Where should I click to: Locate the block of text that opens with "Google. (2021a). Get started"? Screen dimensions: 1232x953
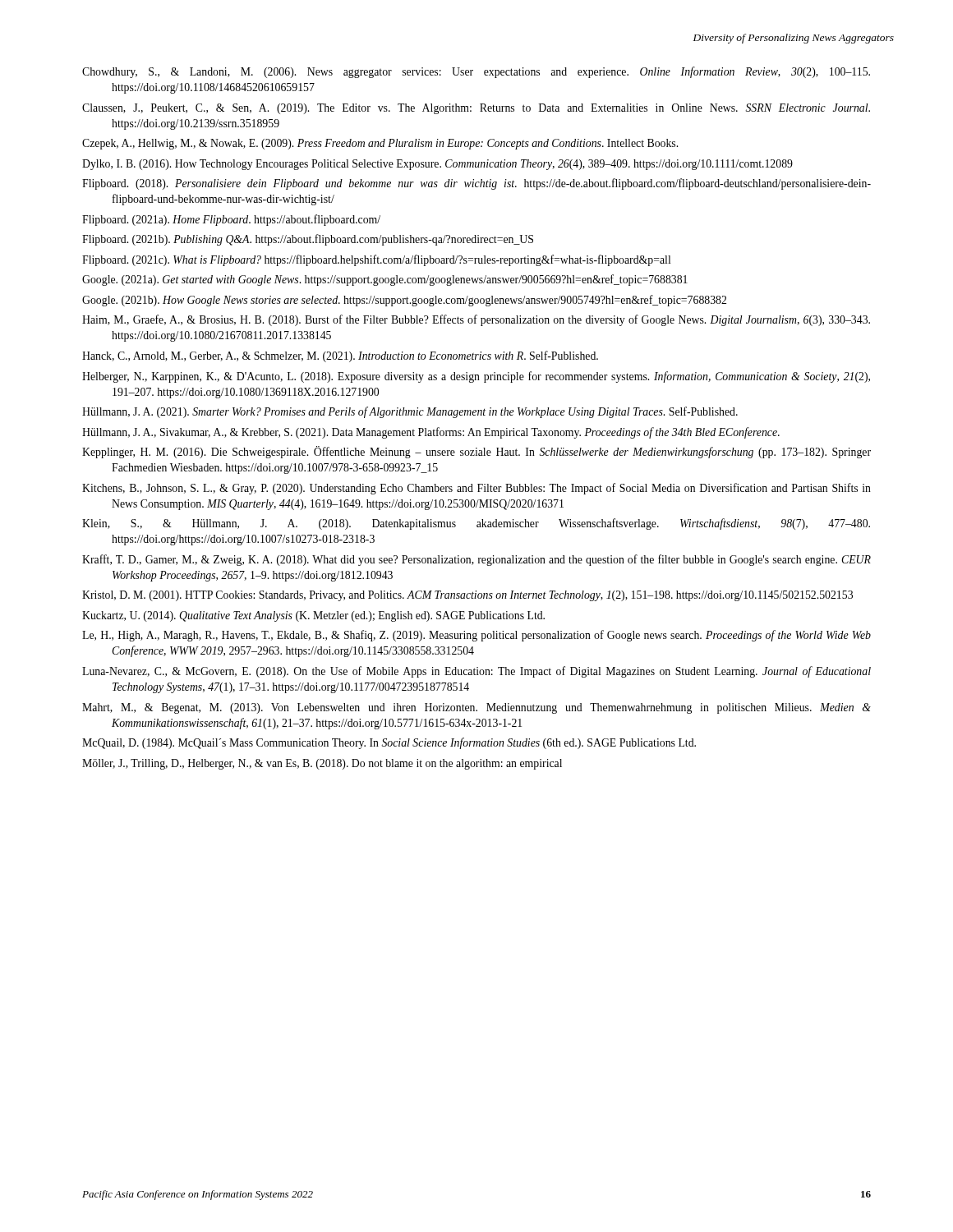point(476,280)
